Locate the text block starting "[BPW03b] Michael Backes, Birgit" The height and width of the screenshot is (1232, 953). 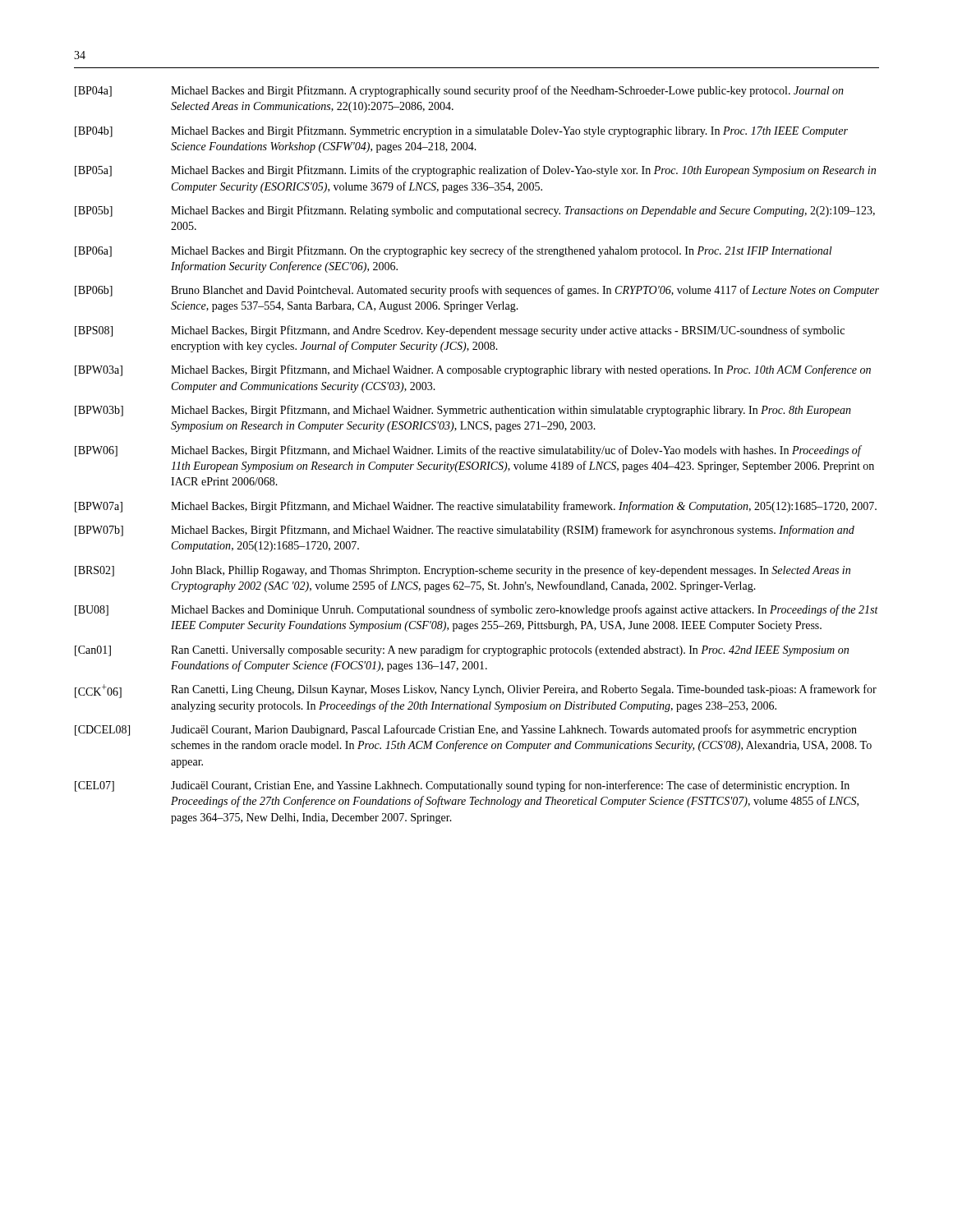point(476,418)
